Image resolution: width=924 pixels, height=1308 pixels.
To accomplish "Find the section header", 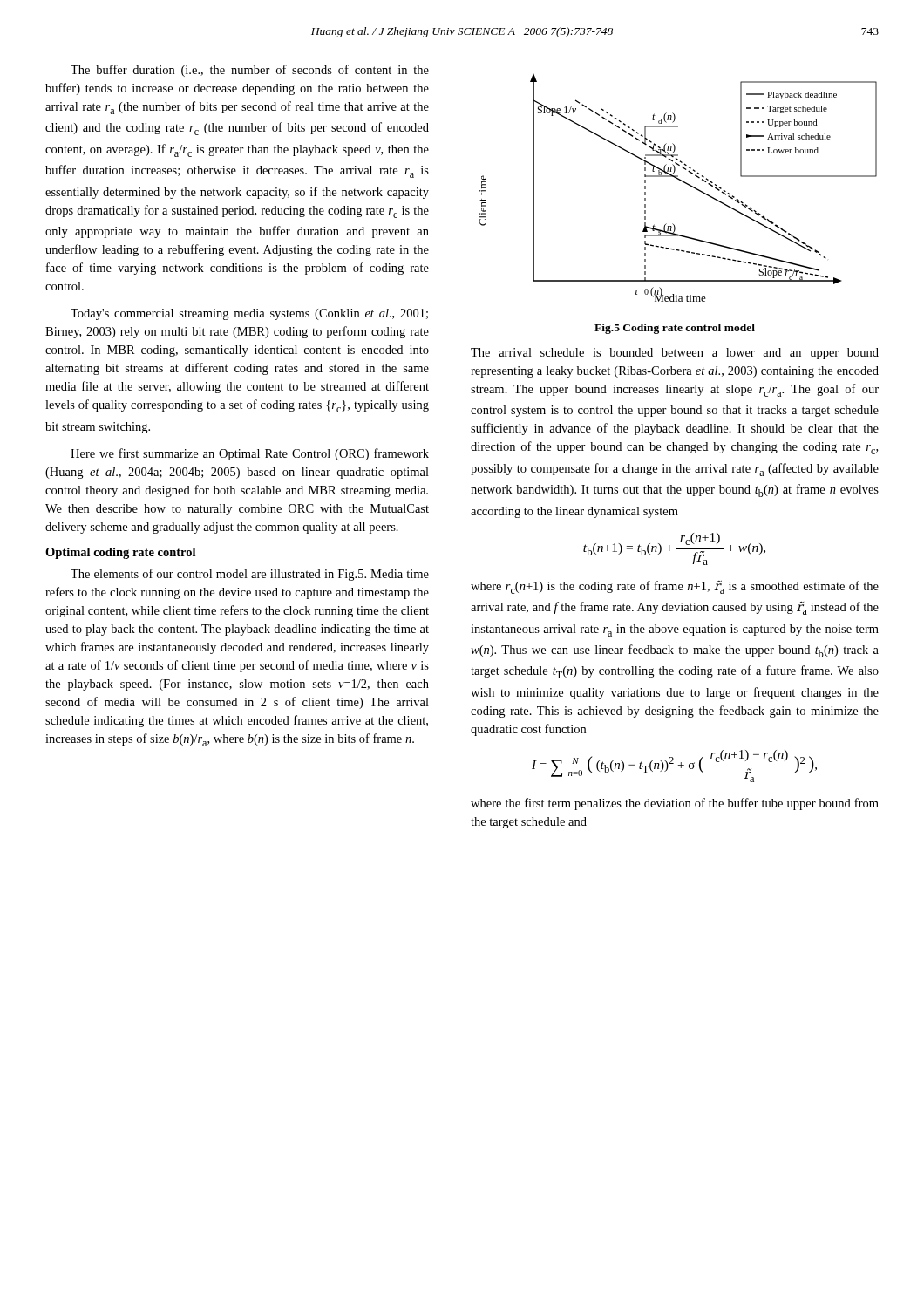I will coord(121,552).
